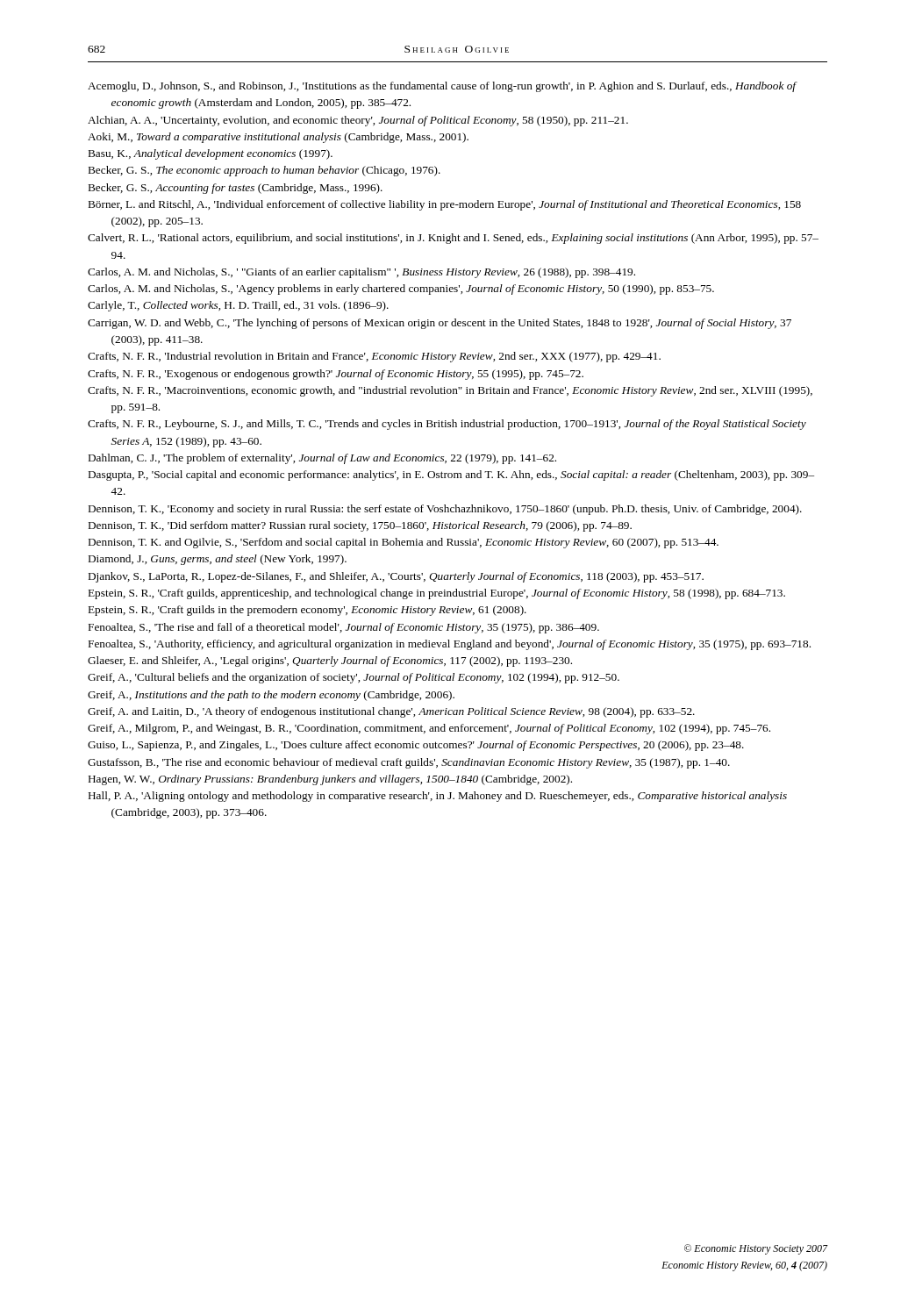Point to the region starting "Carrigan, W. D. and Webb,"
Screen dimensions: 1316x915
pos(440,331)
